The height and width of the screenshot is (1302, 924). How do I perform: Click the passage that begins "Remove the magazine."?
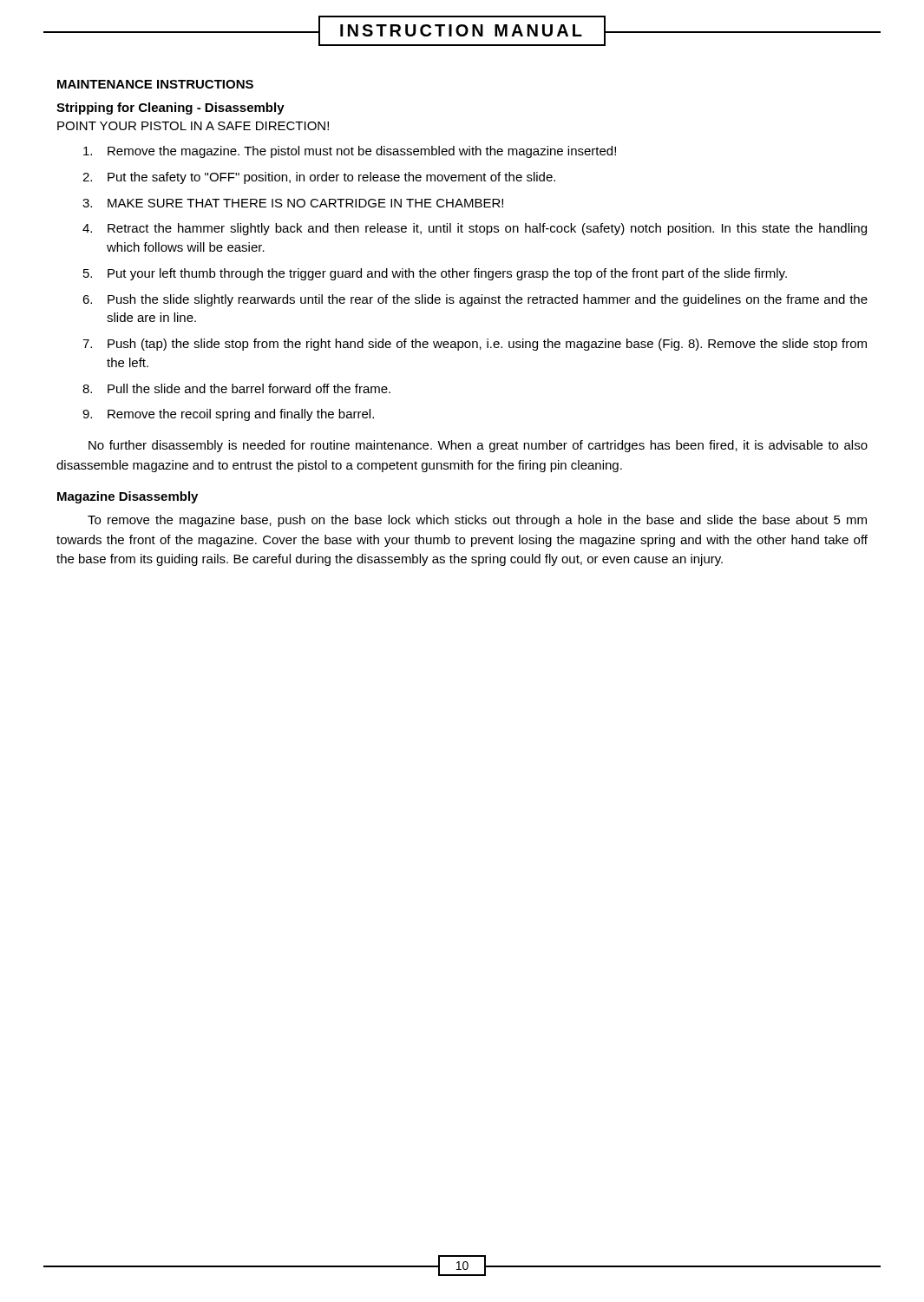pyautogui.click(x=475, y=151)
